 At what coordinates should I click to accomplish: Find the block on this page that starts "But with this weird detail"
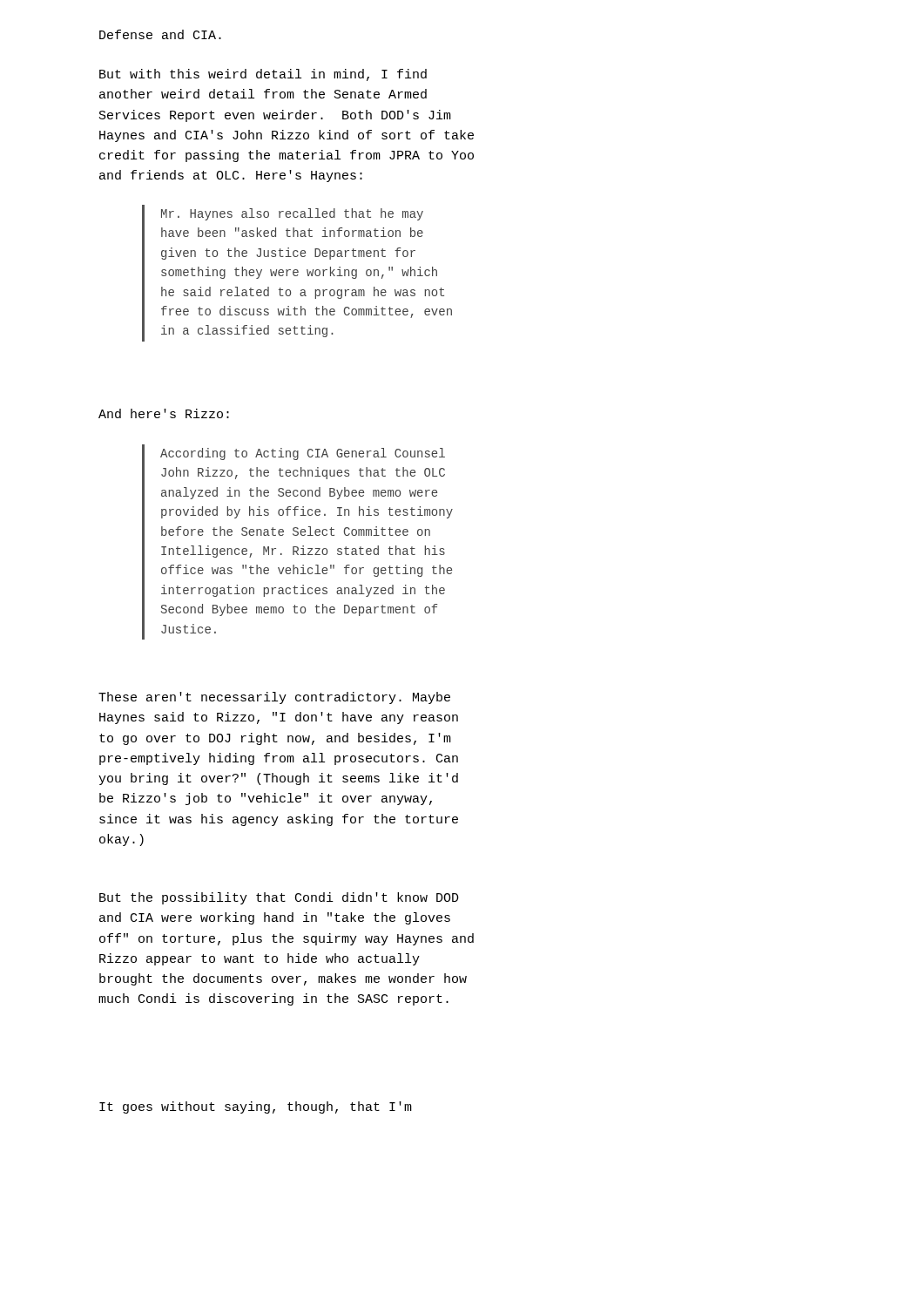[x=287, y=126]
